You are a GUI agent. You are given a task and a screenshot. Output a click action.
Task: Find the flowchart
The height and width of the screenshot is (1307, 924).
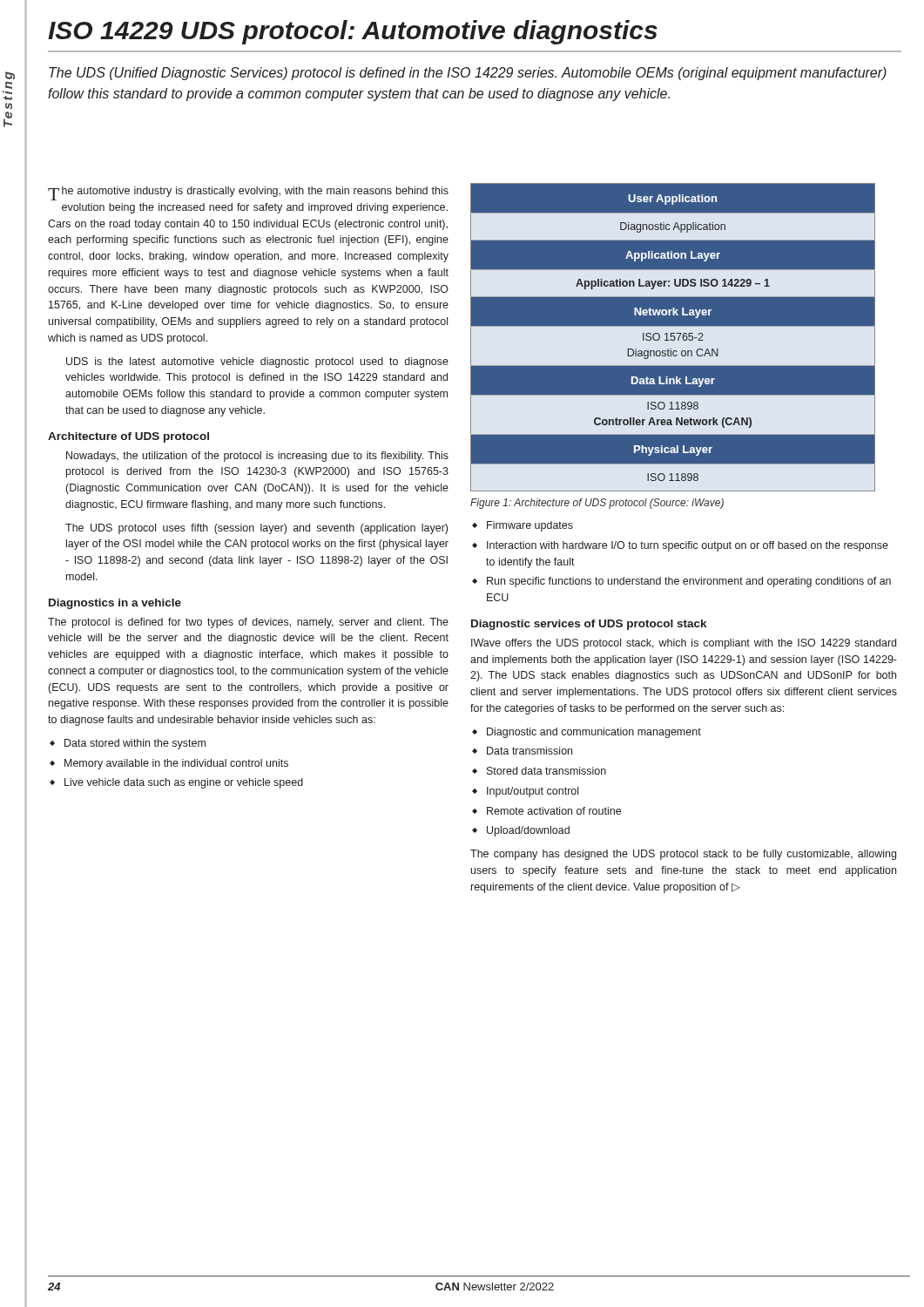684,337
